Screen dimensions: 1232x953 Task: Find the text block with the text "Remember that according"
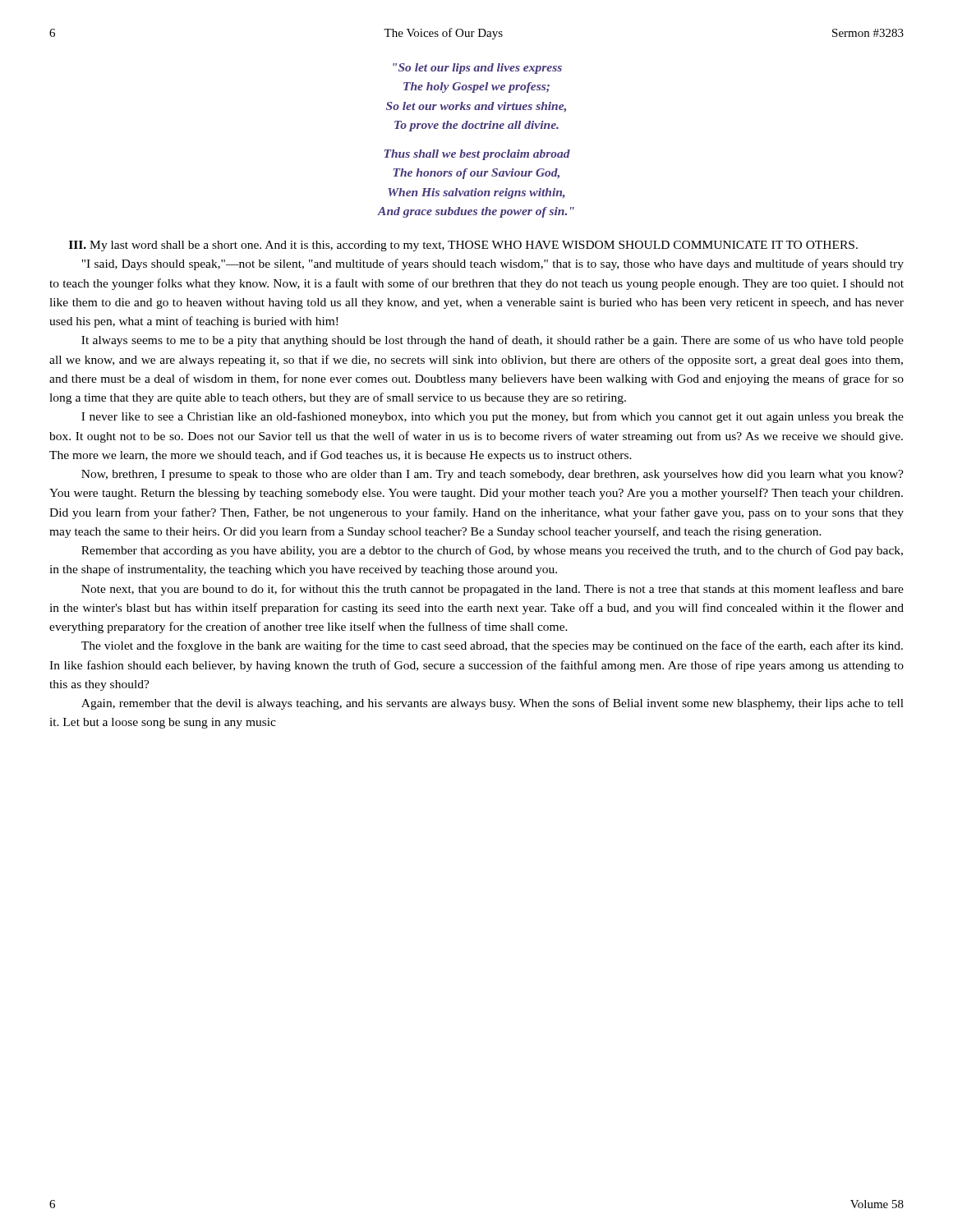click(476, 559)
